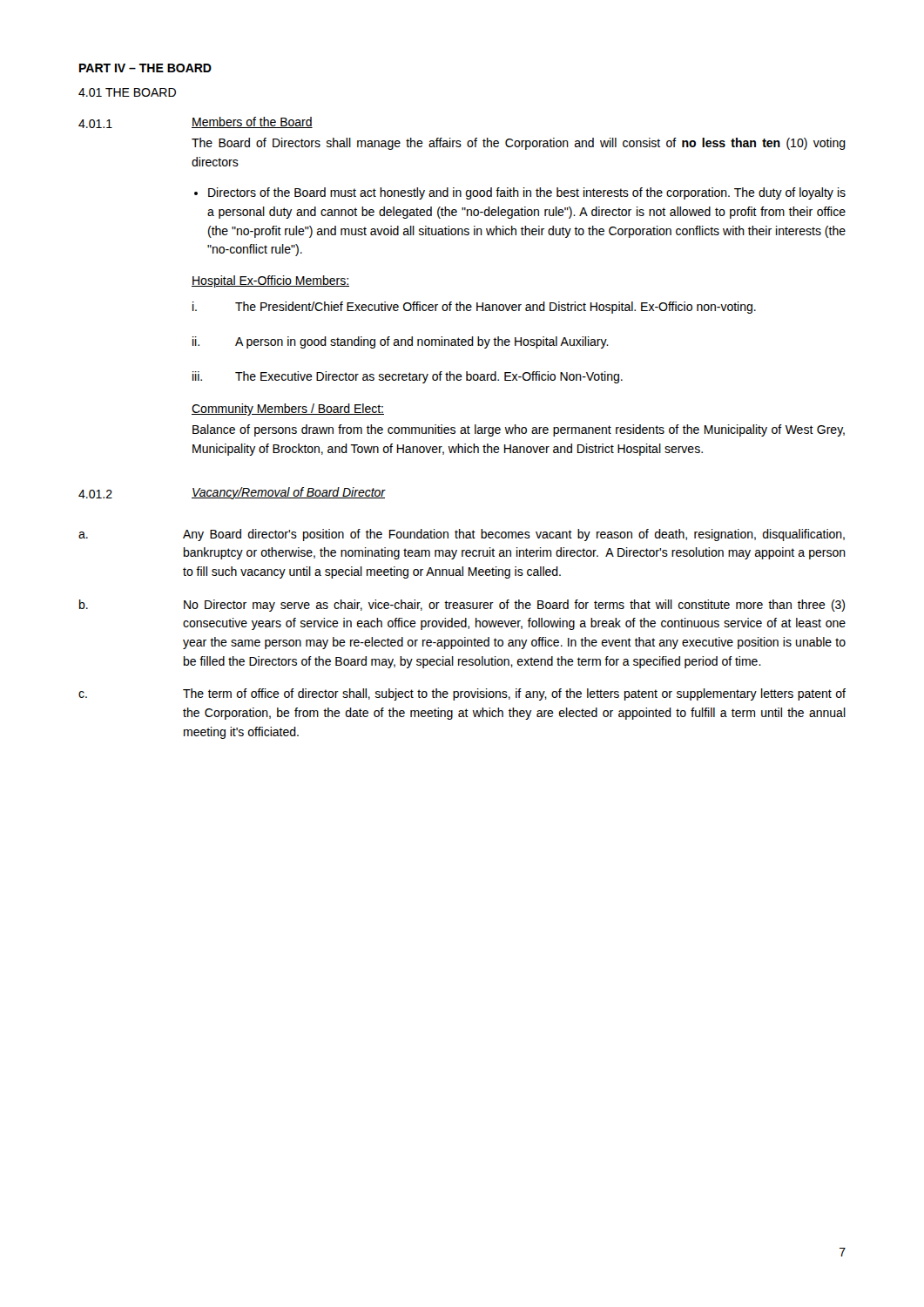Locate the text block starting "The term of office of director"
This screenshot has height=1307, width=924.
click(x=514, y=713)
